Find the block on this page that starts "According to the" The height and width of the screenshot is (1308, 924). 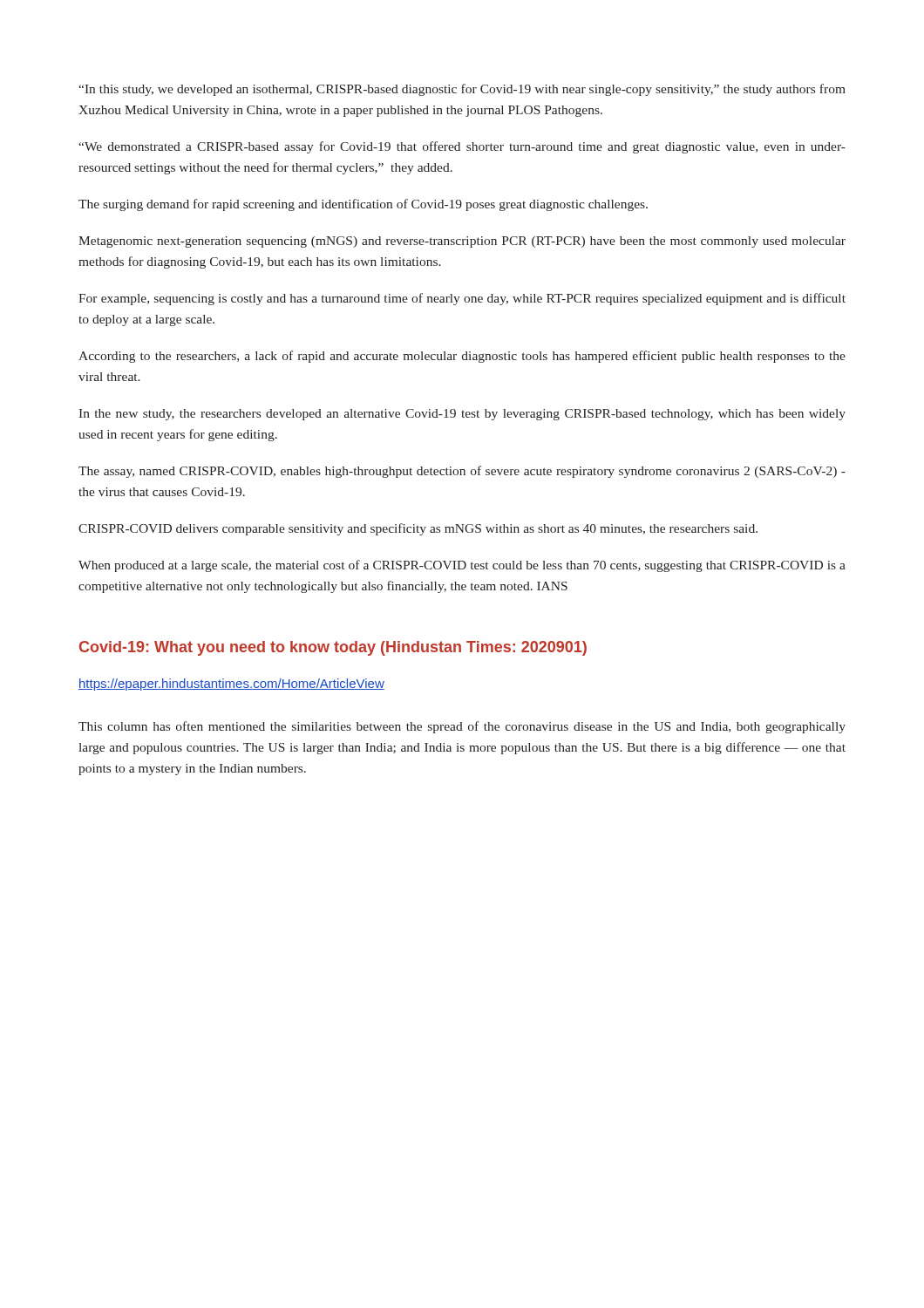pyautogui.click(x=462, y=366)
